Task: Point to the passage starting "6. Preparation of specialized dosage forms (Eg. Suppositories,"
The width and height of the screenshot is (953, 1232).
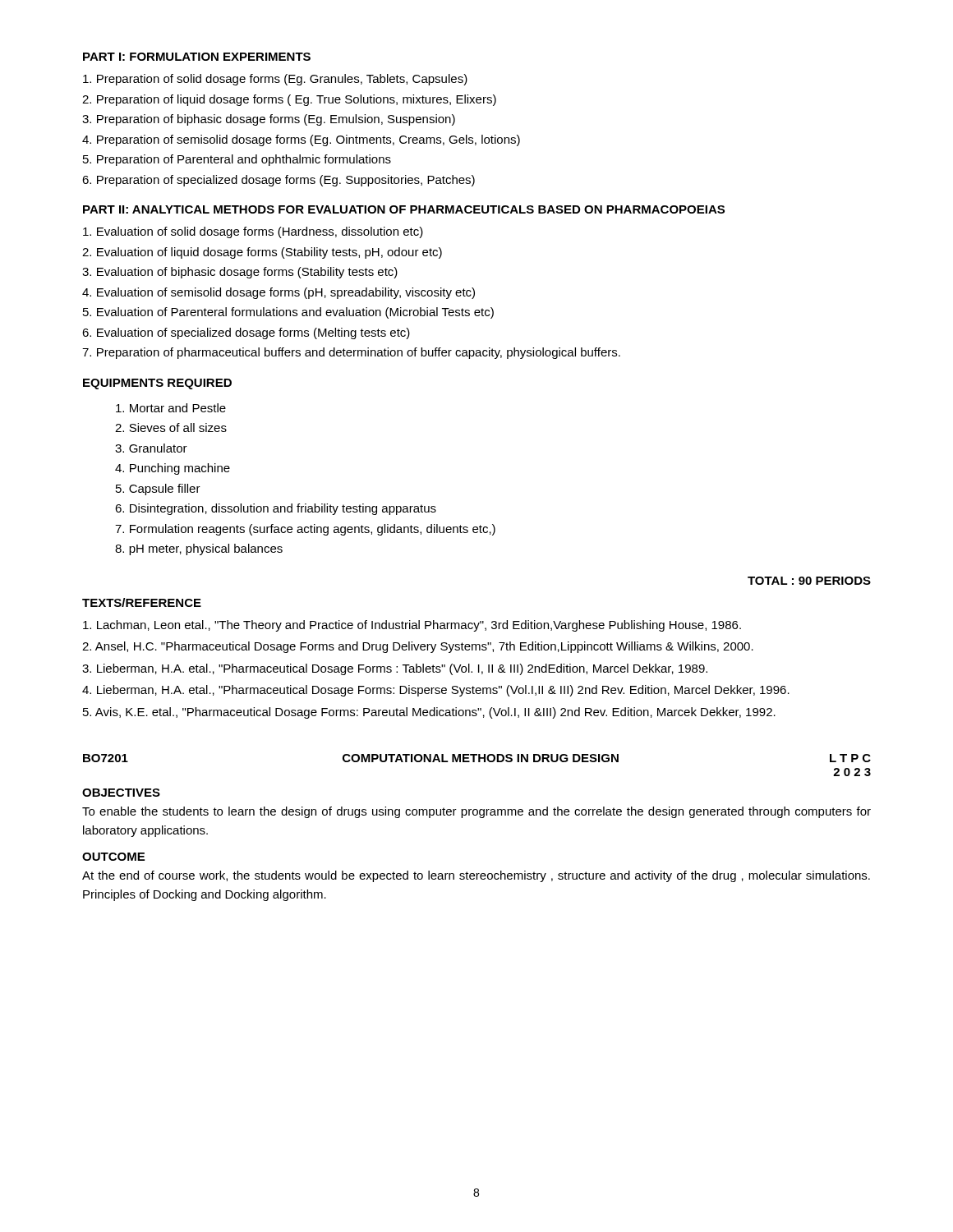Action: point(279,179)
